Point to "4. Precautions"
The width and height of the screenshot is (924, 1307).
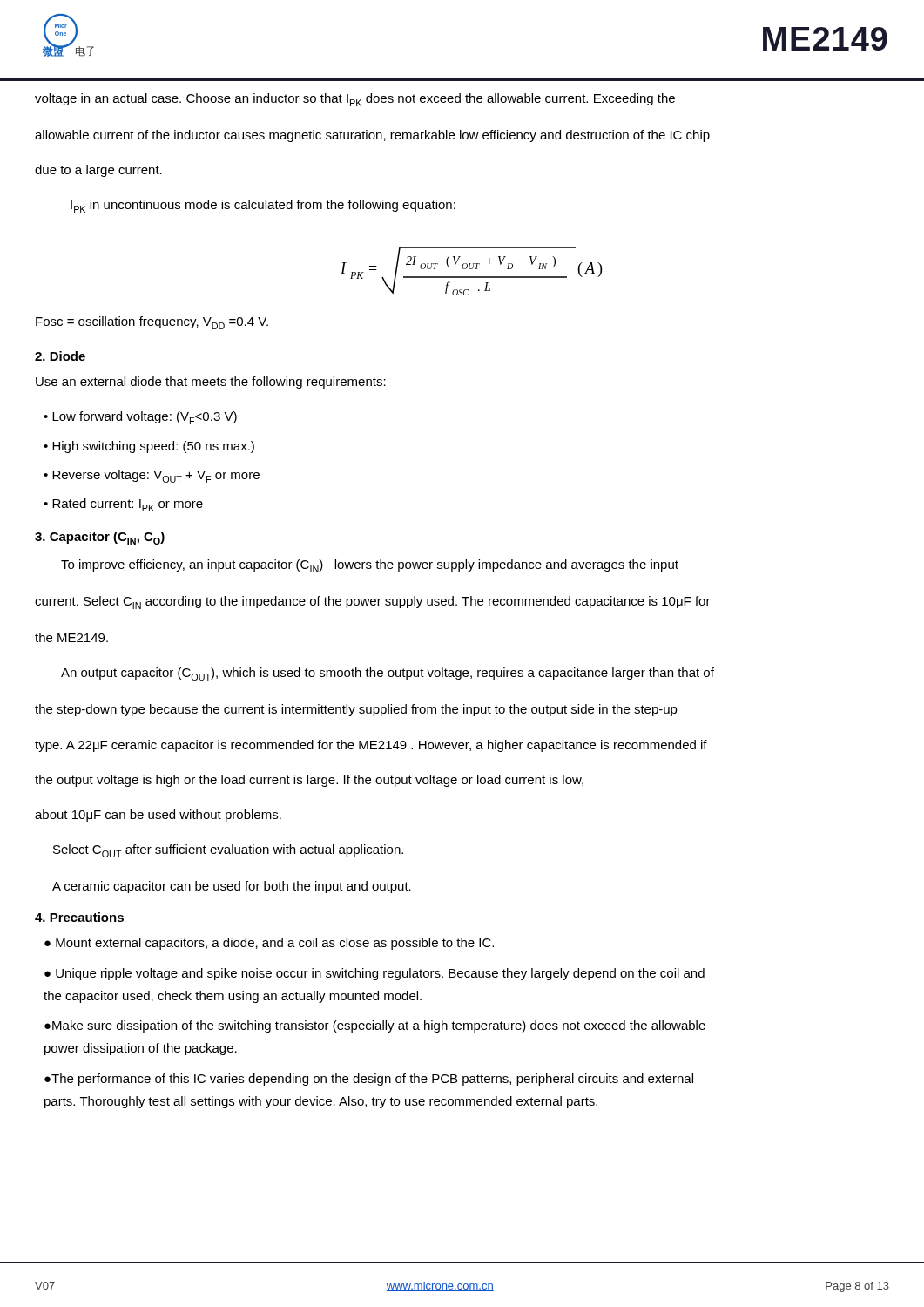80,917
